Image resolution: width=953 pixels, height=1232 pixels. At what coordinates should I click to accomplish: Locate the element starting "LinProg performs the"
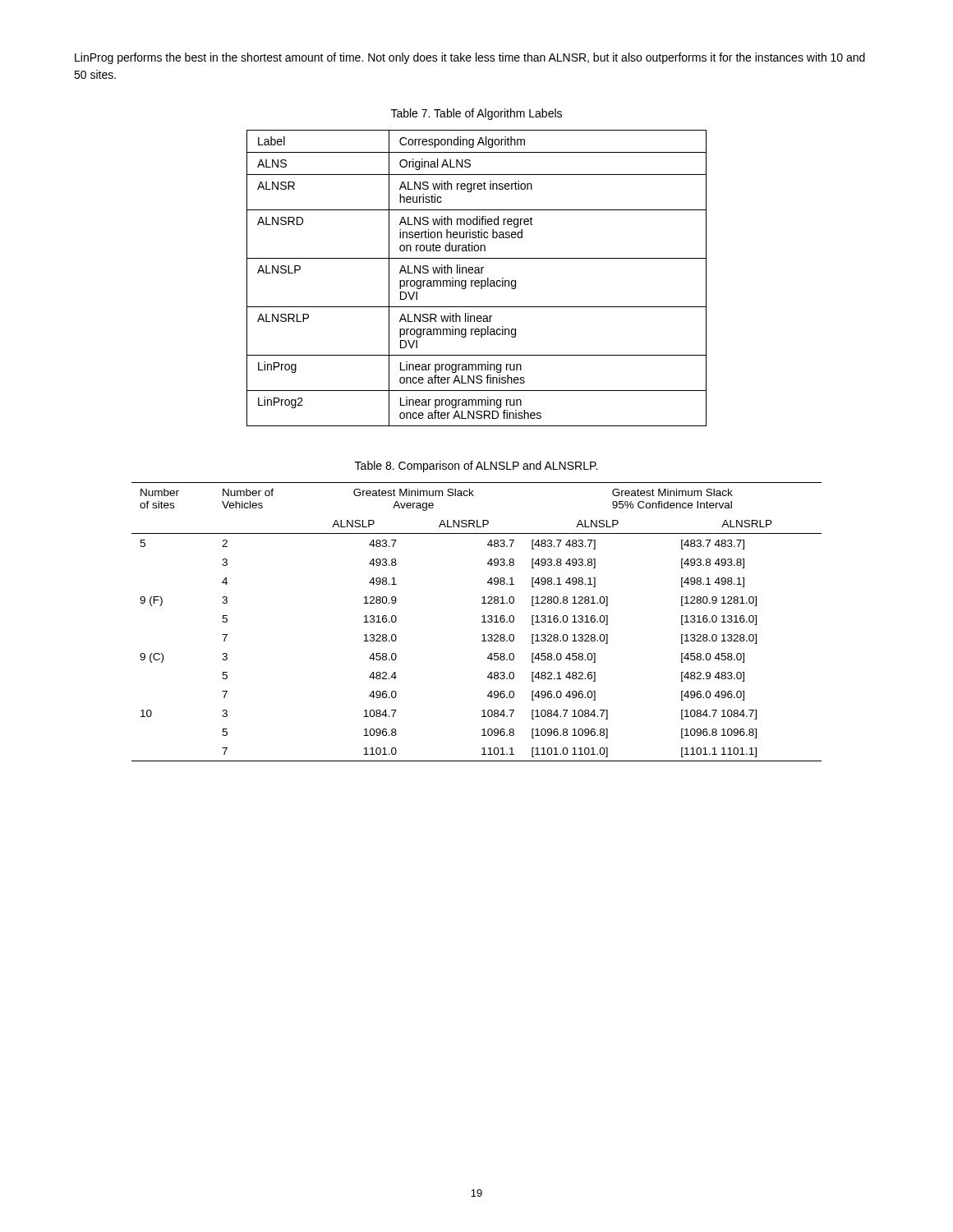coord(470,66)
